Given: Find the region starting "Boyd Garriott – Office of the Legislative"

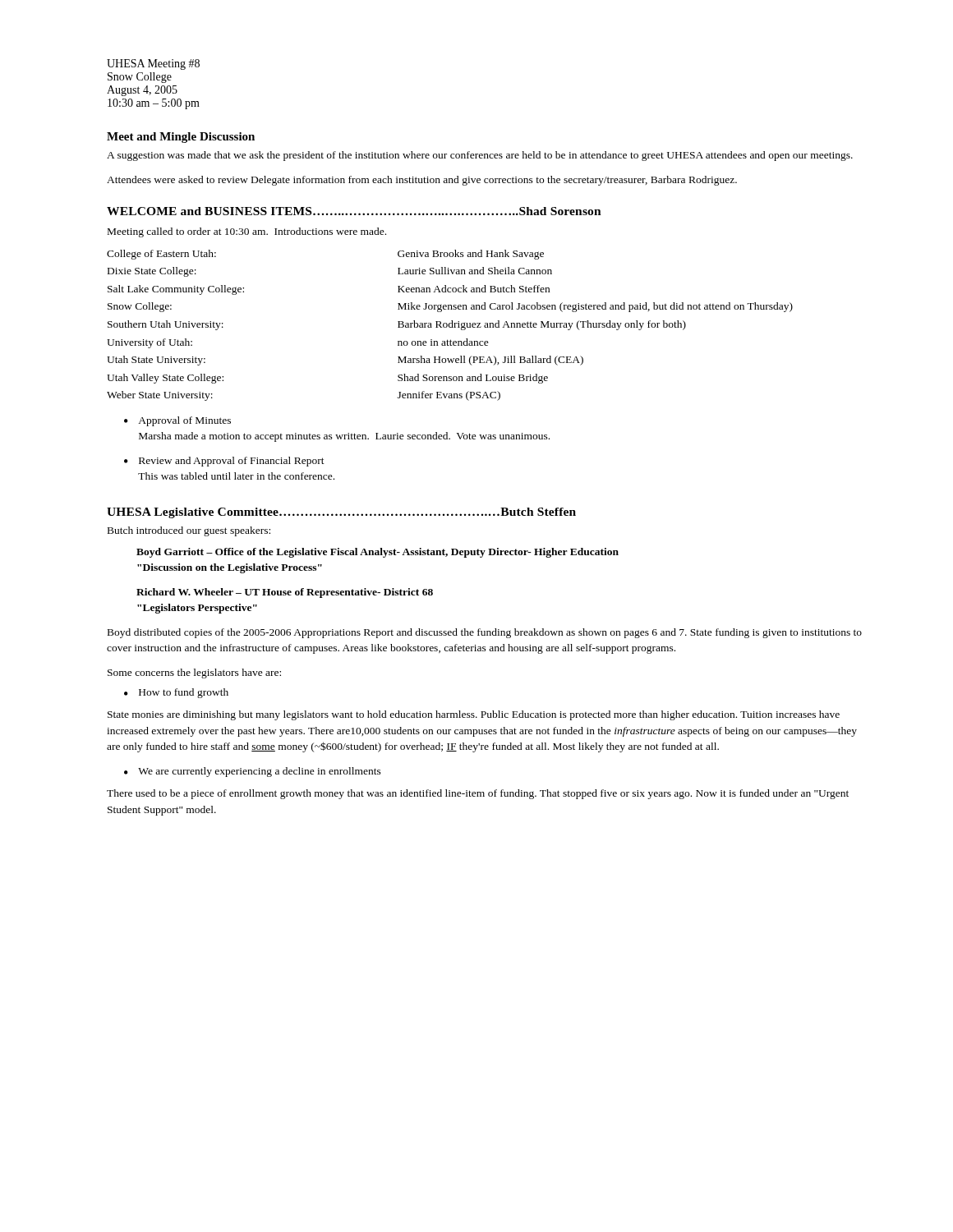Looking at the screenshot, I should pyautogui.click(x=504, y=559).
